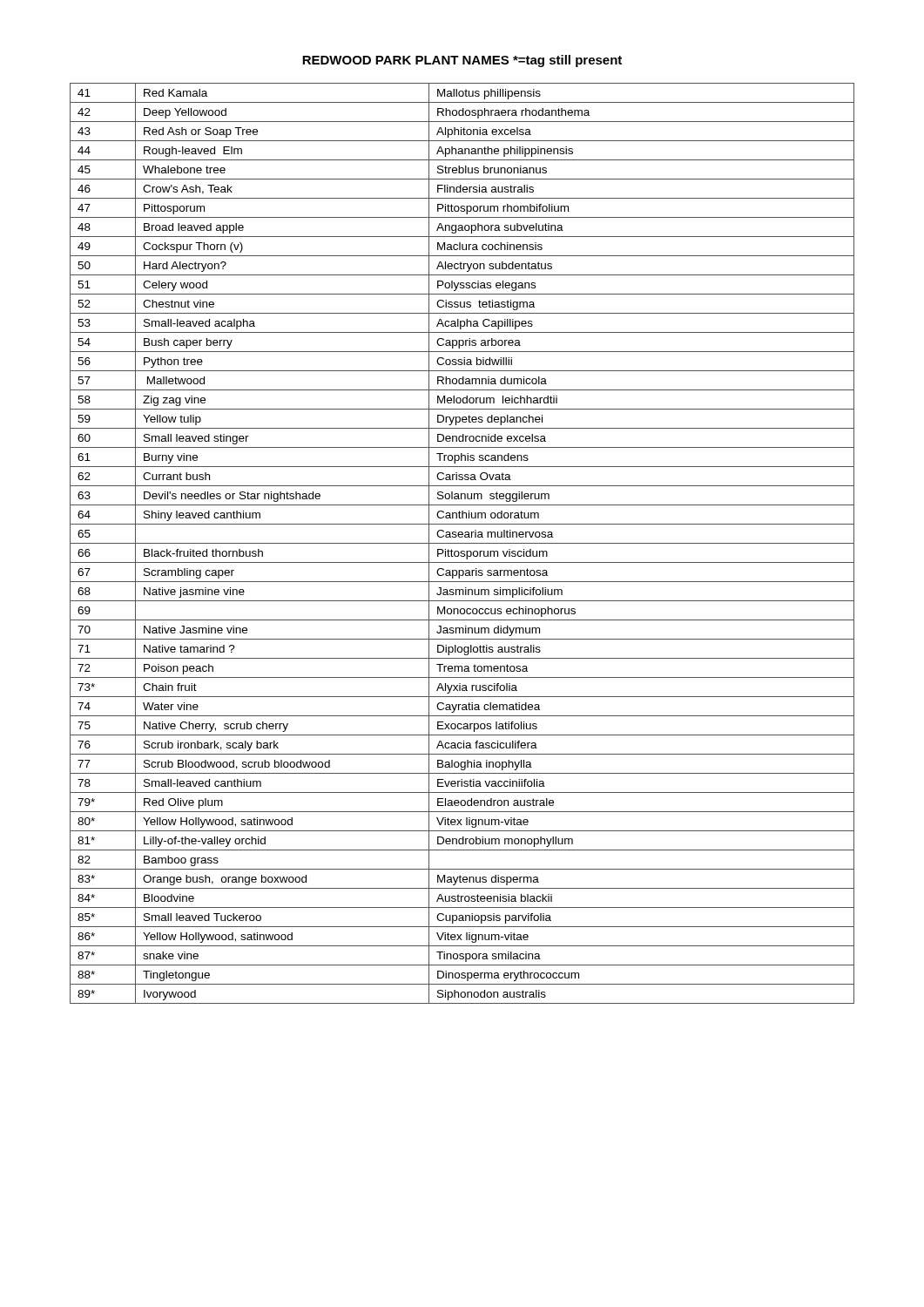Select the table that reads "Yellow tulip"
Viewport: 924px width, 1307px height.
[x=462, y=543]
